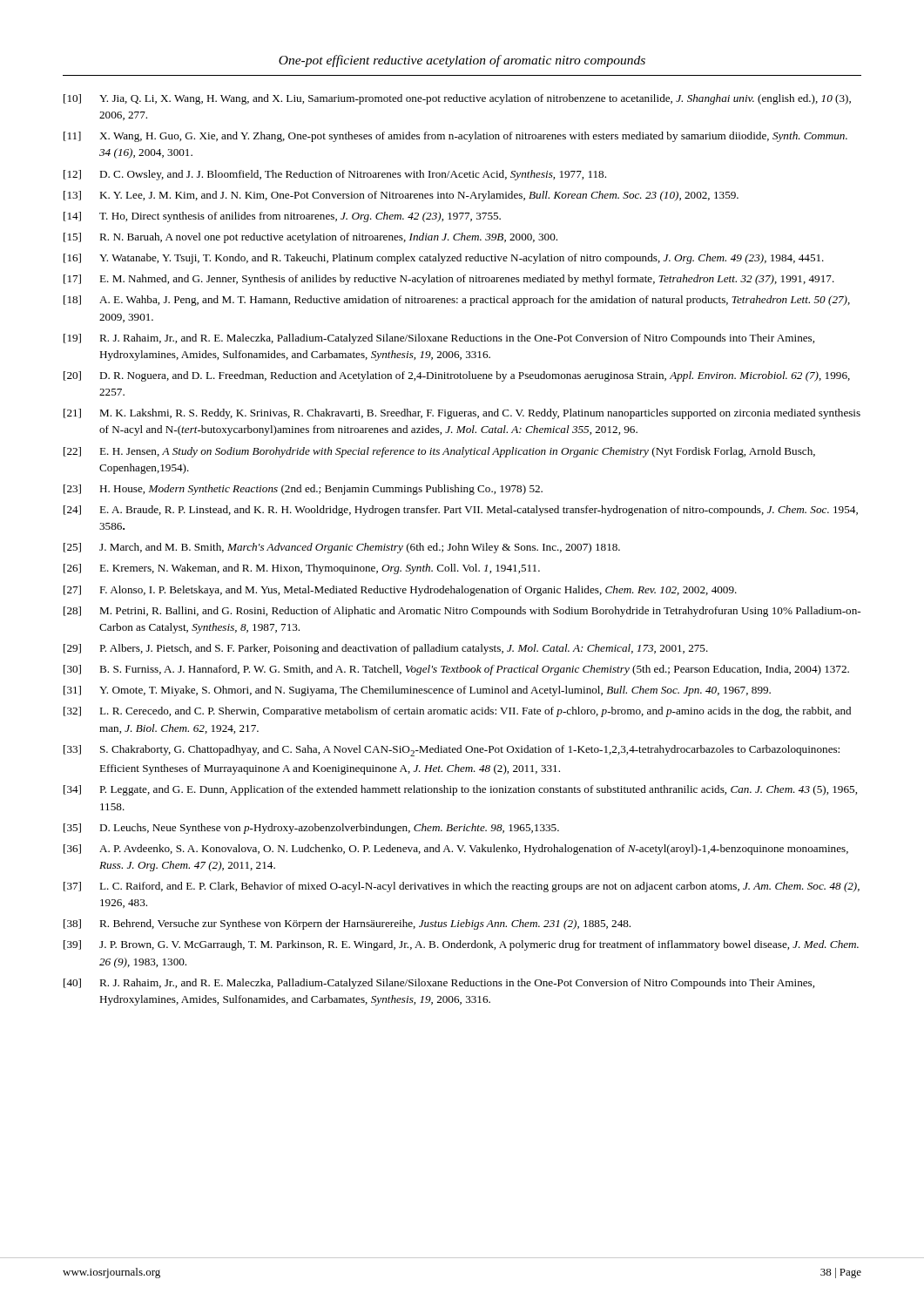Viewport: 924px width, 1307px height.
Task: Select the list item with the text "[37] L. C. Raiford, and"
Action: (x=462, y=894)
